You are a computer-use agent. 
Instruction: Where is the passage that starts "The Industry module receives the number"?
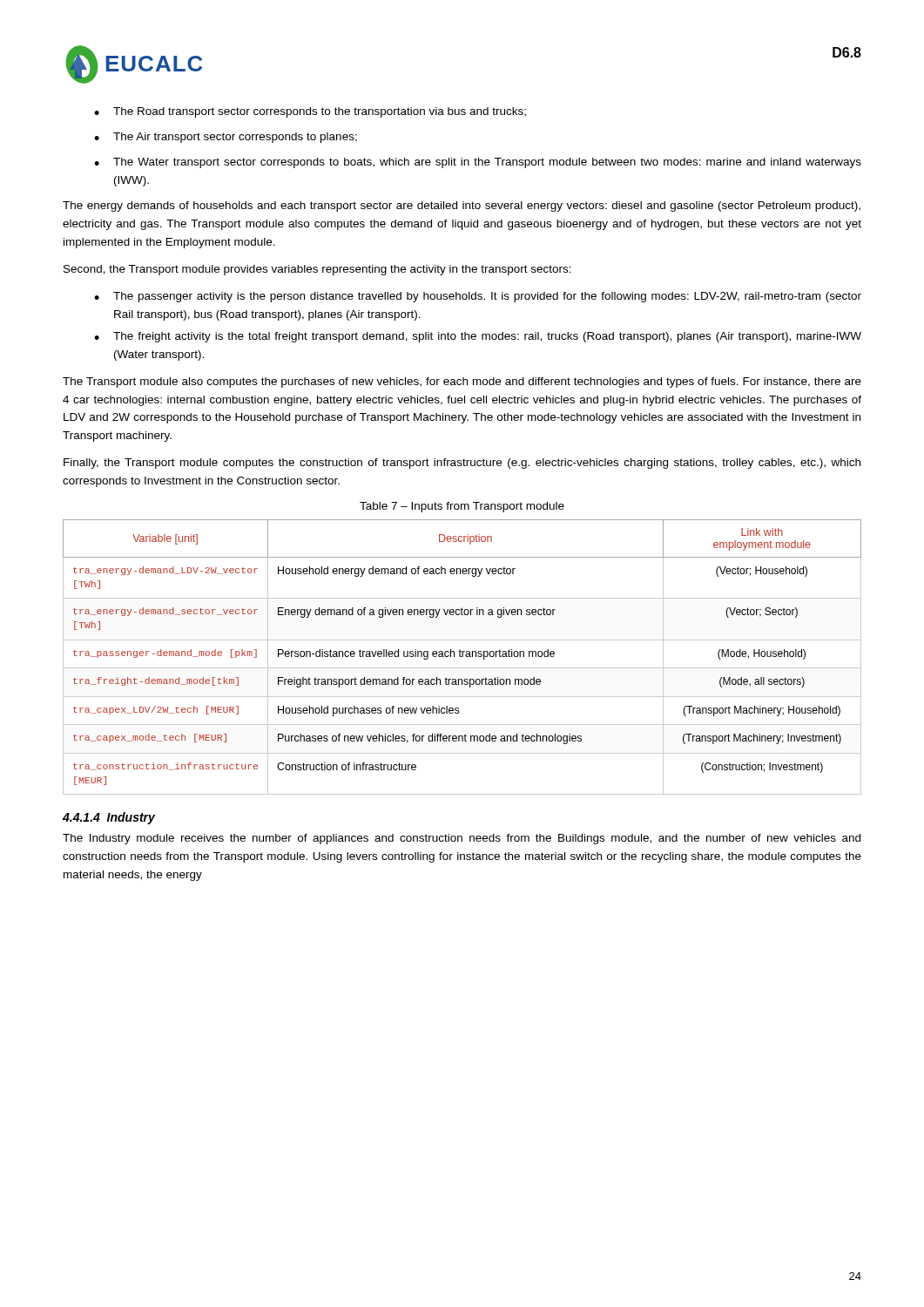click(462, 856)
